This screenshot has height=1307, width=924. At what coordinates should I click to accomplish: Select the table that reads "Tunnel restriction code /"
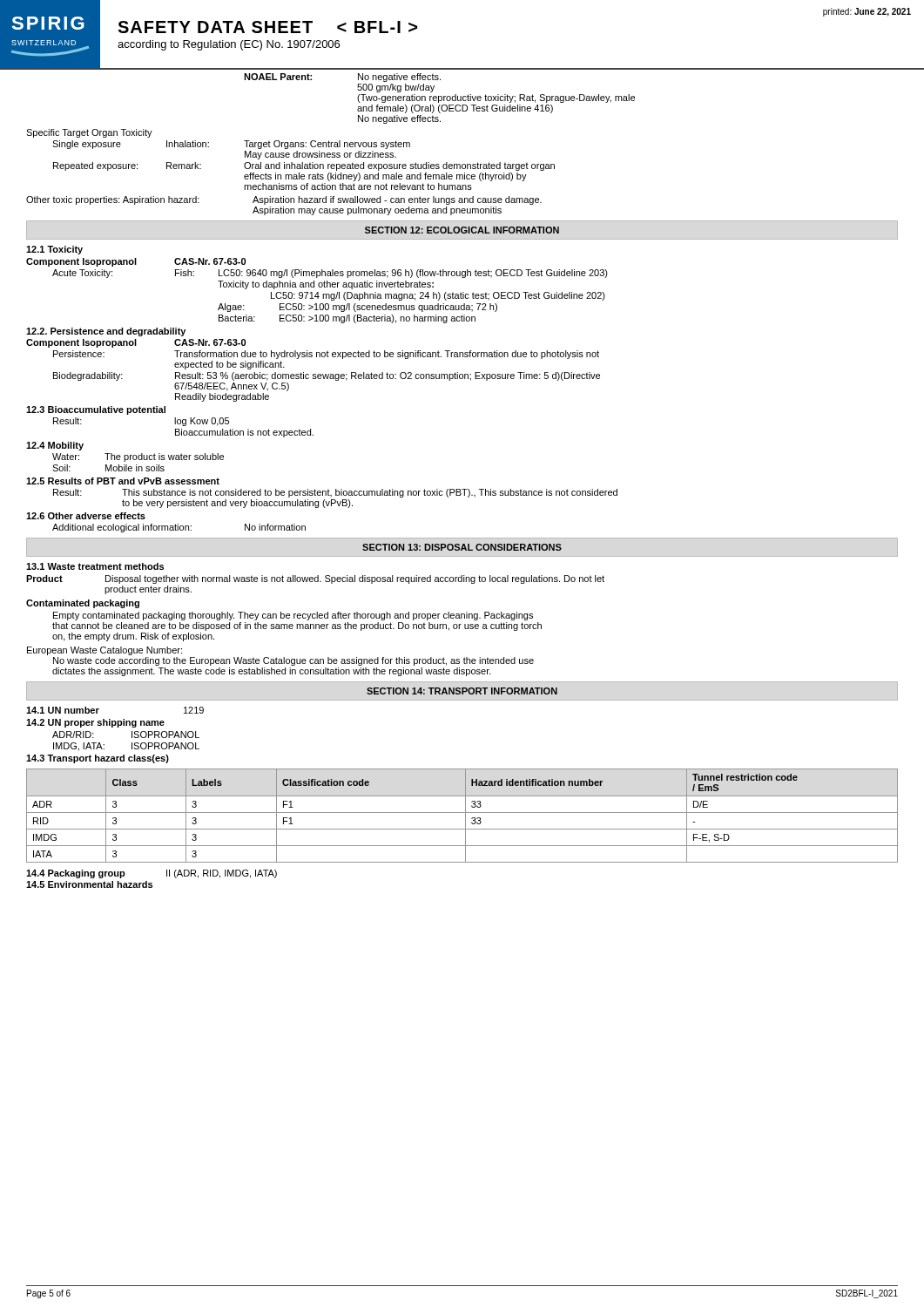[462, 816]
